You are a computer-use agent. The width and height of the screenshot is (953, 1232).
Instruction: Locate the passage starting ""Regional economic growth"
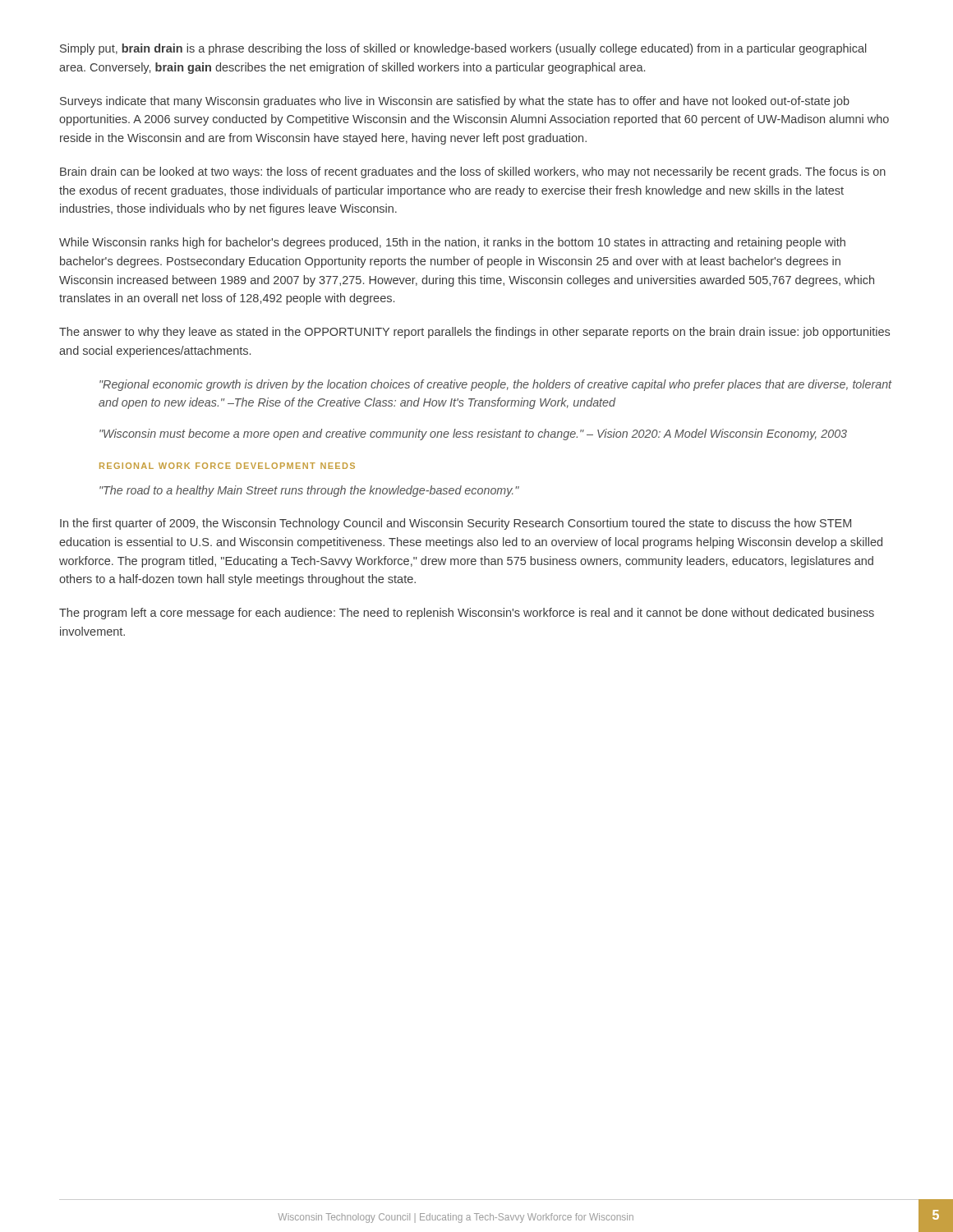click(495, 393)
